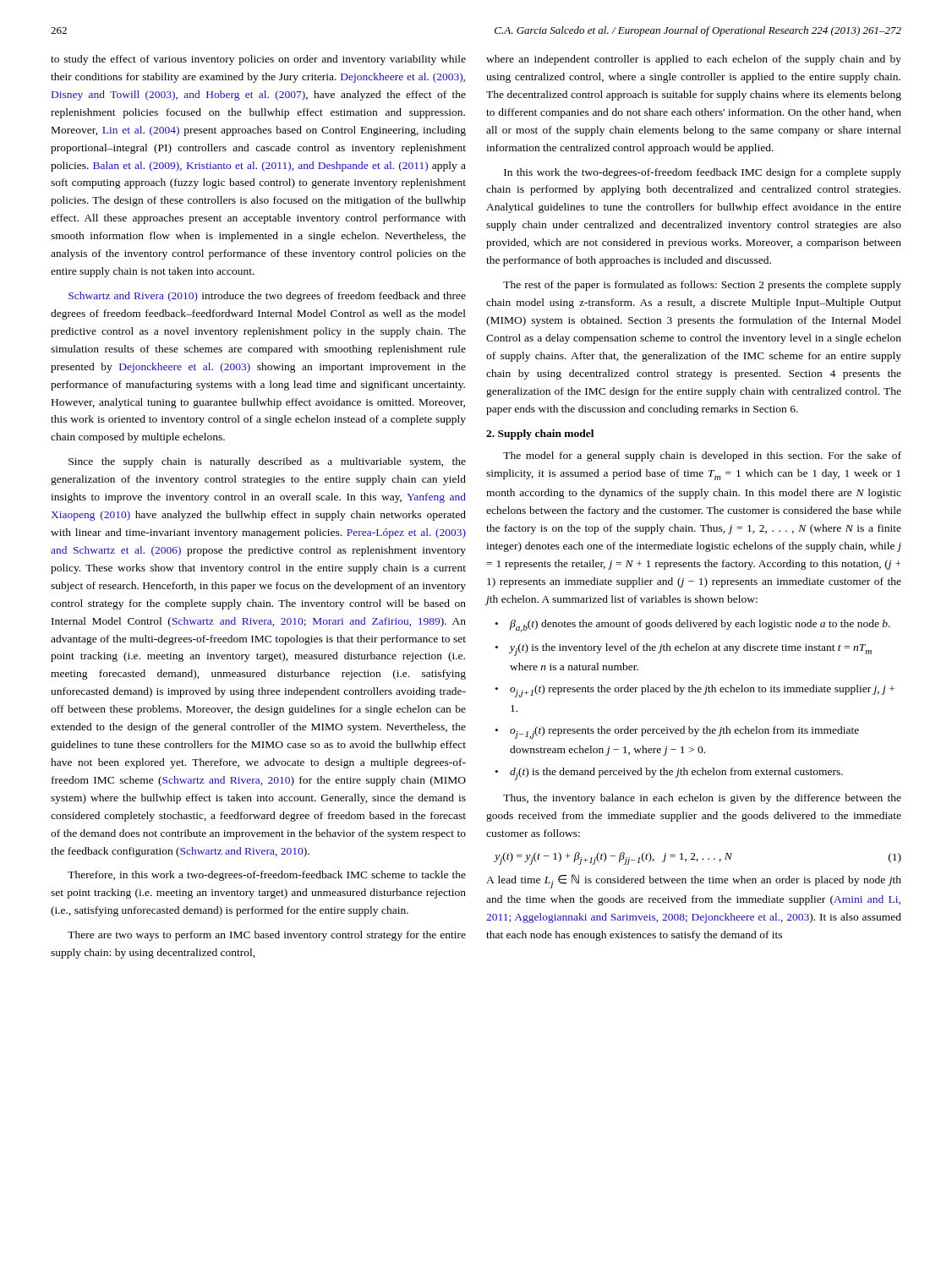952x1268 pixels.
Task: Locate the block starting "to study the effect of various inventory"
Action: pos(258,166)
